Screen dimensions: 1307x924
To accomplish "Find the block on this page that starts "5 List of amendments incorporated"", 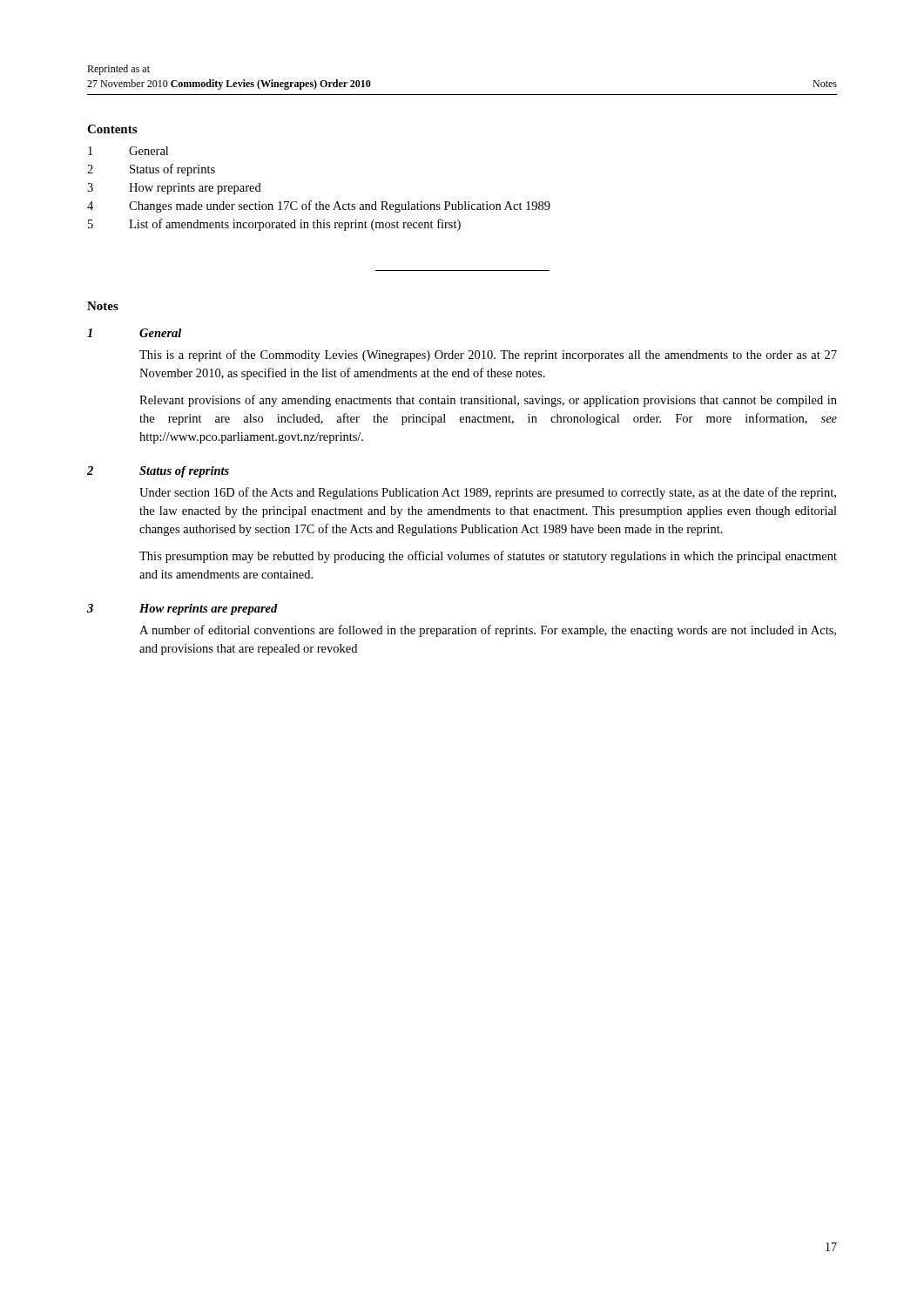I will (x=462, y=224).
